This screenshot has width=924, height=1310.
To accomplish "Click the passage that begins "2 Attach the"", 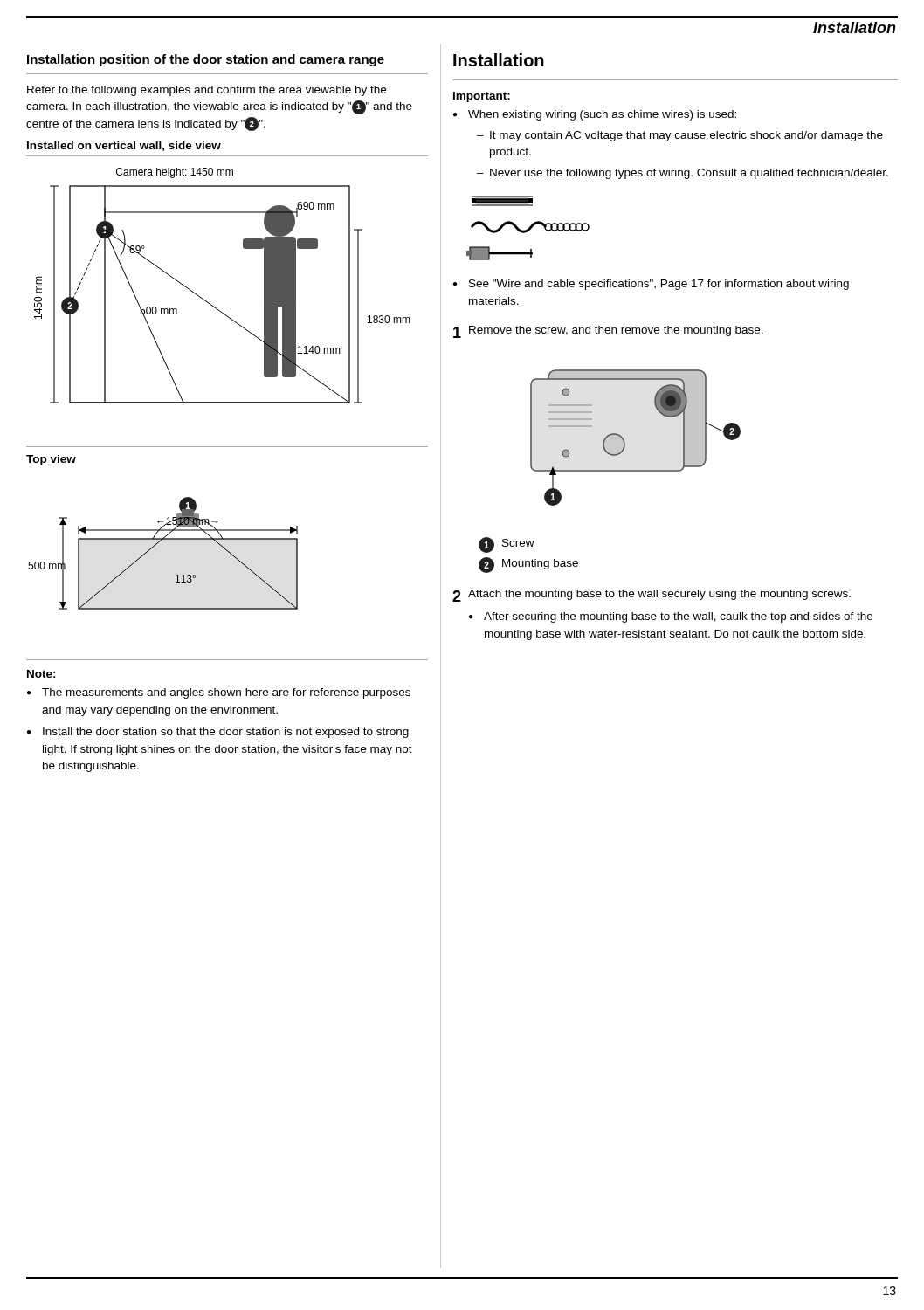I will point(675,616).
